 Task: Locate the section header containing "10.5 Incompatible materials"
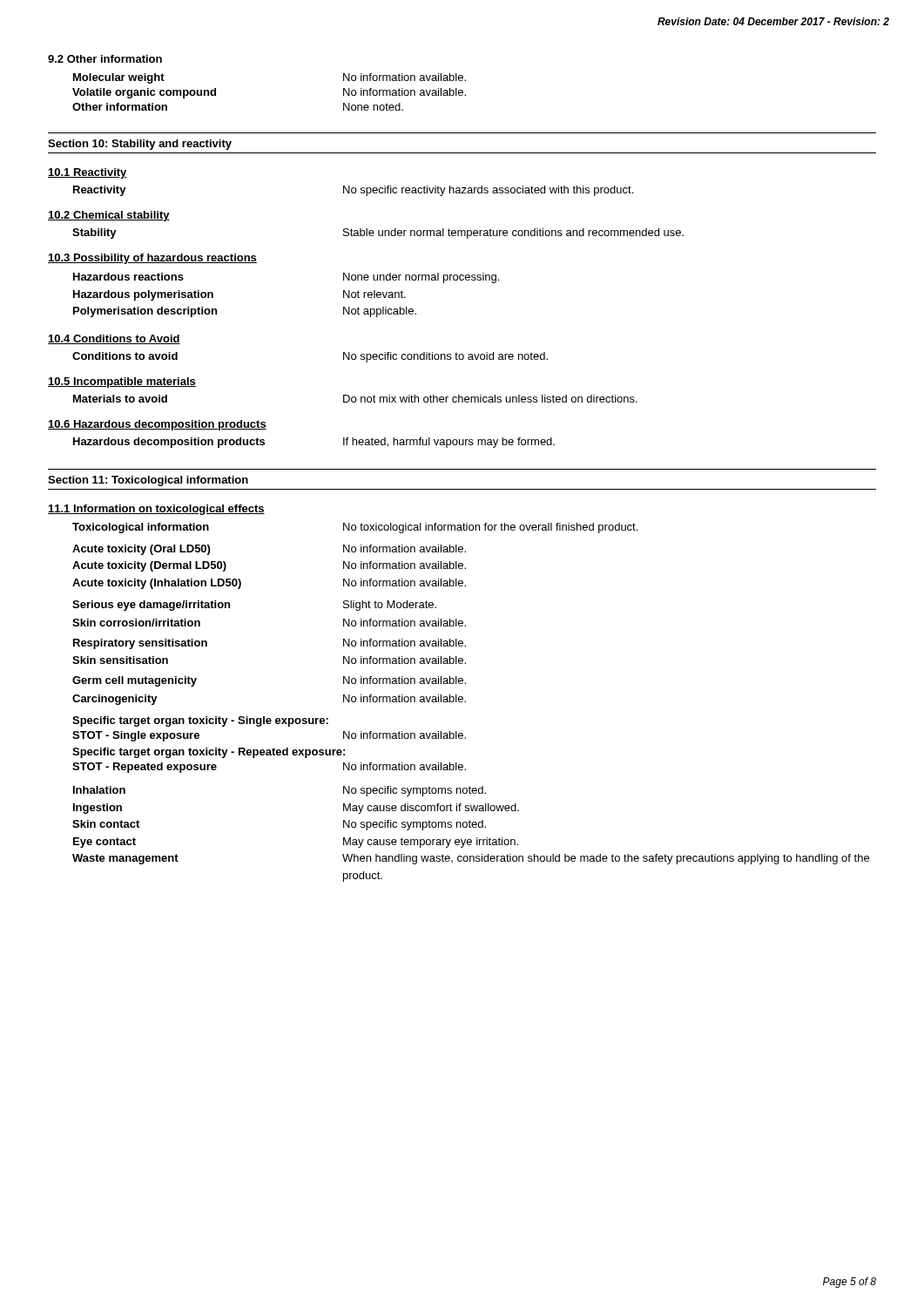tap(122, 381)
